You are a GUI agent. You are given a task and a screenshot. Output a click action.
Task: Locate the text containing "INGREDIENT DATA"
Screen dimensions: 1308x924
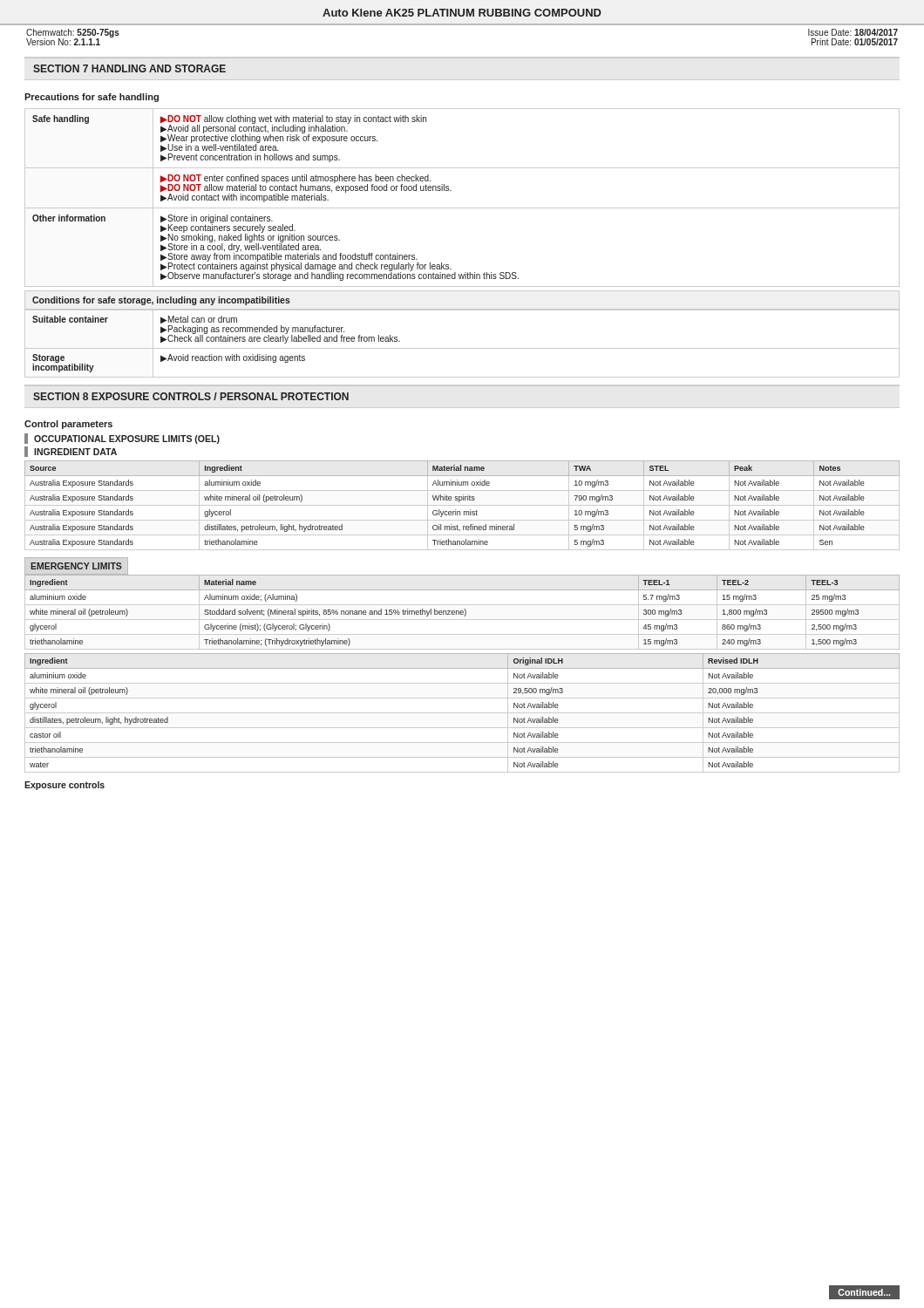[x=76, y=452]
